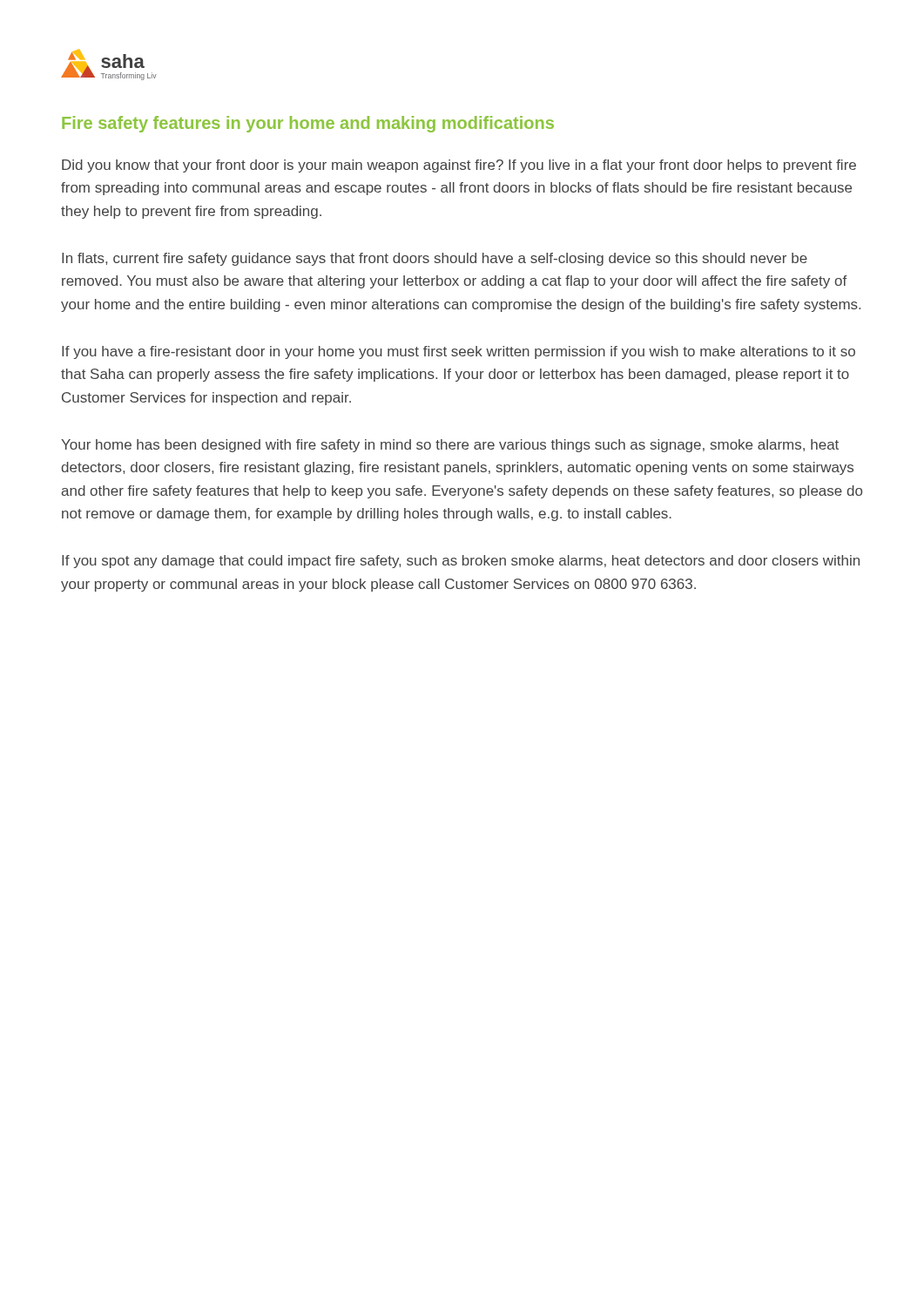This screenshot has height=1307, width=924.
Task: Point to the section header beginning "Fire safety features in"
Action: (308, 123)
